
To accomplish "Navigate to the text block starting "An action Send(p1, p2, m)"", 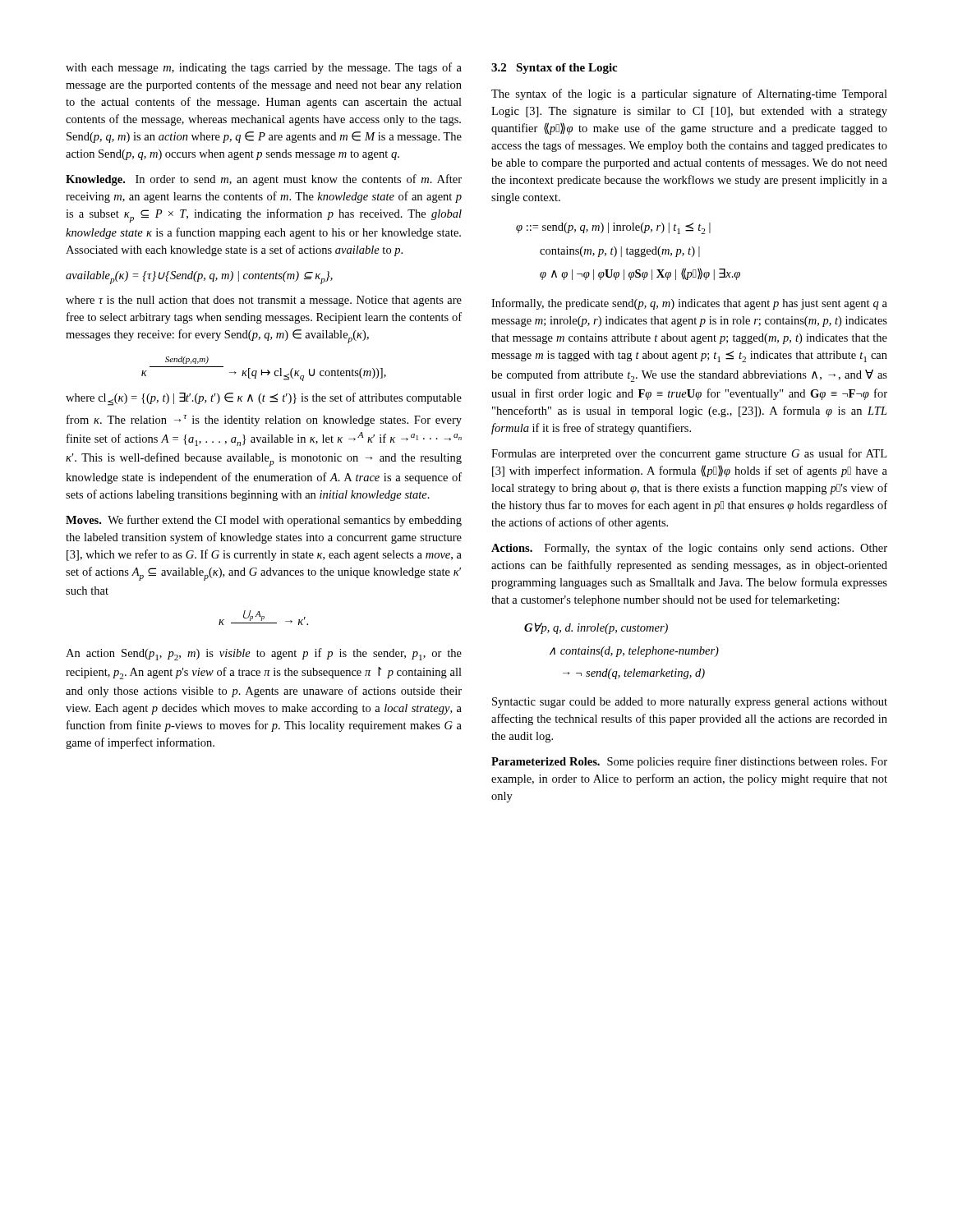I will pyautogui.click(x=264, y=698).
